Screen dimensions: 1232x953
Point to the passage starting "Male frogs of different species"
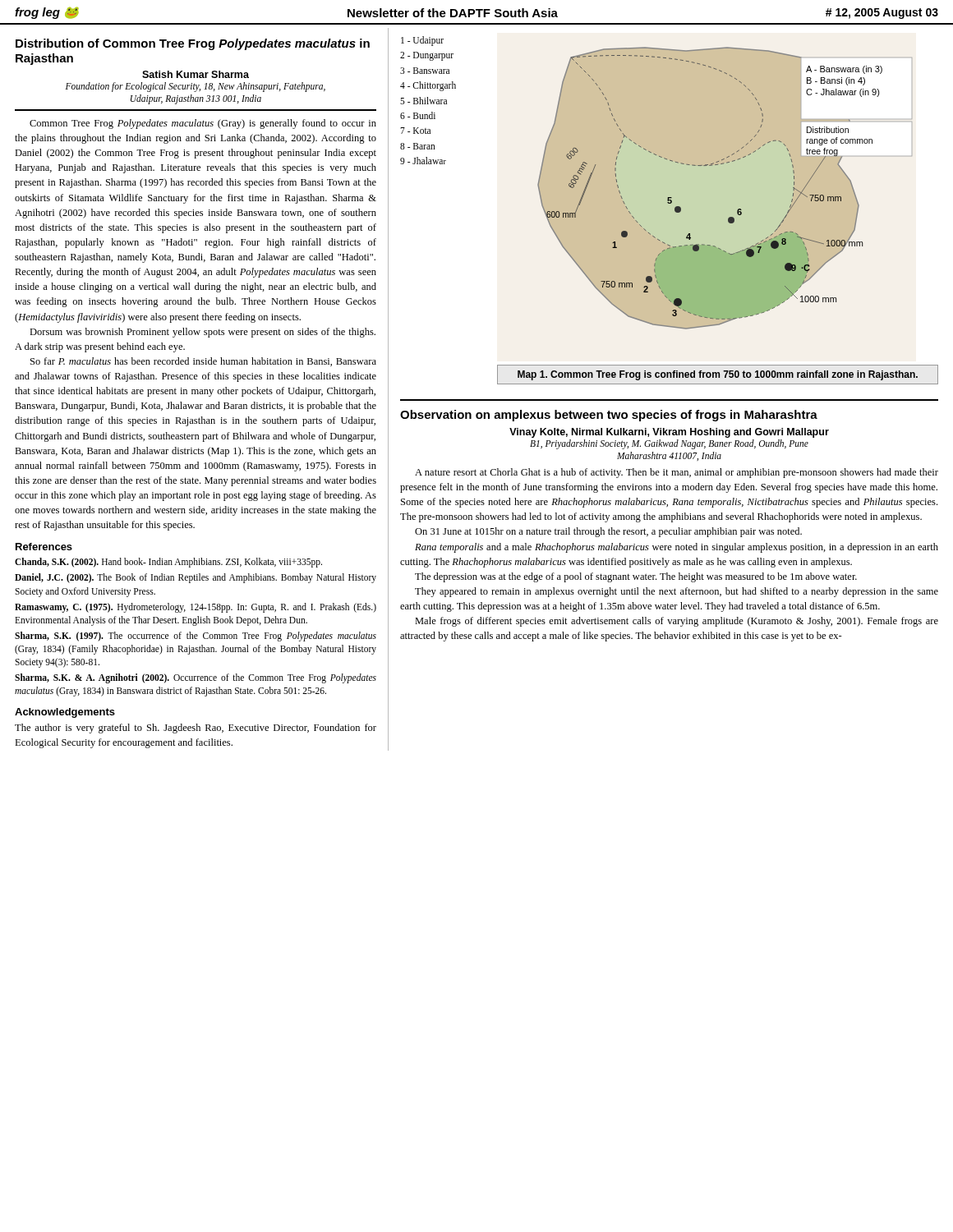coord(669,628)
